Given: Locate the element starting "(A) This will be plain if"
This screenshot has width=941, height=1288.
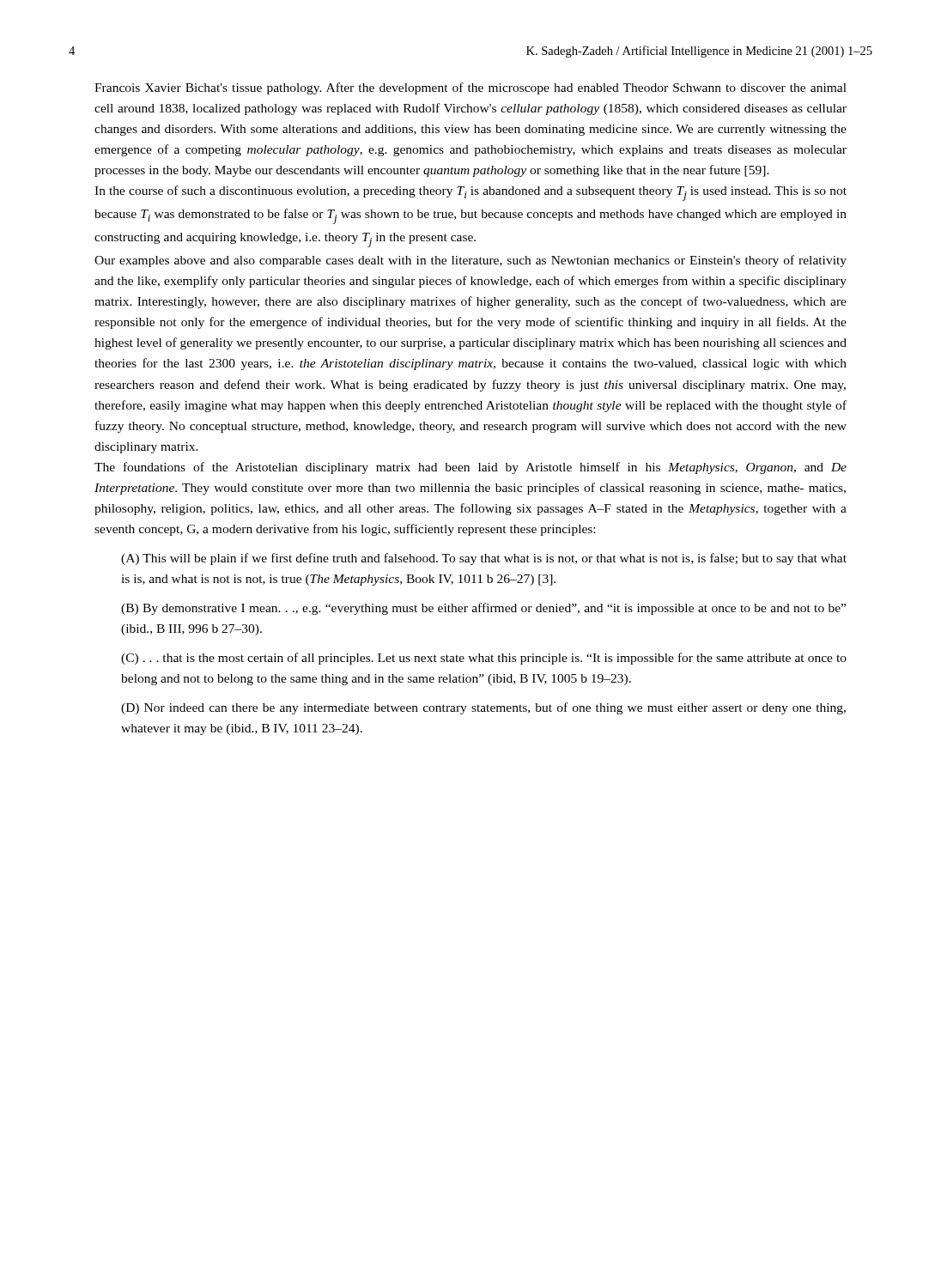Looking at the screenshot, I should click(484, 568).
